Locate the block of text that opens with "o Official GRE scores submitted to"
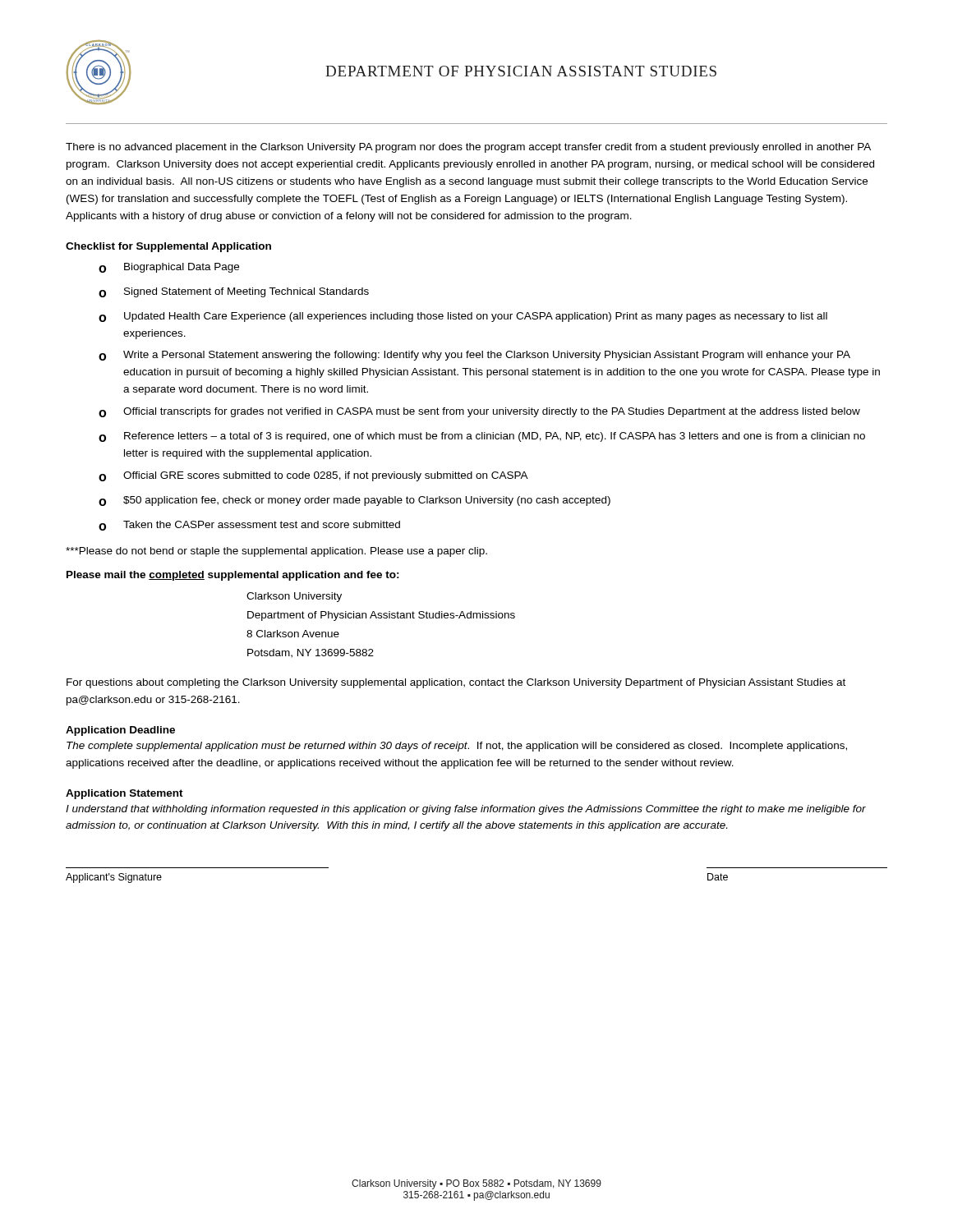The width and height of the screenshot is (953, 1232). click(x=493, y=477)
